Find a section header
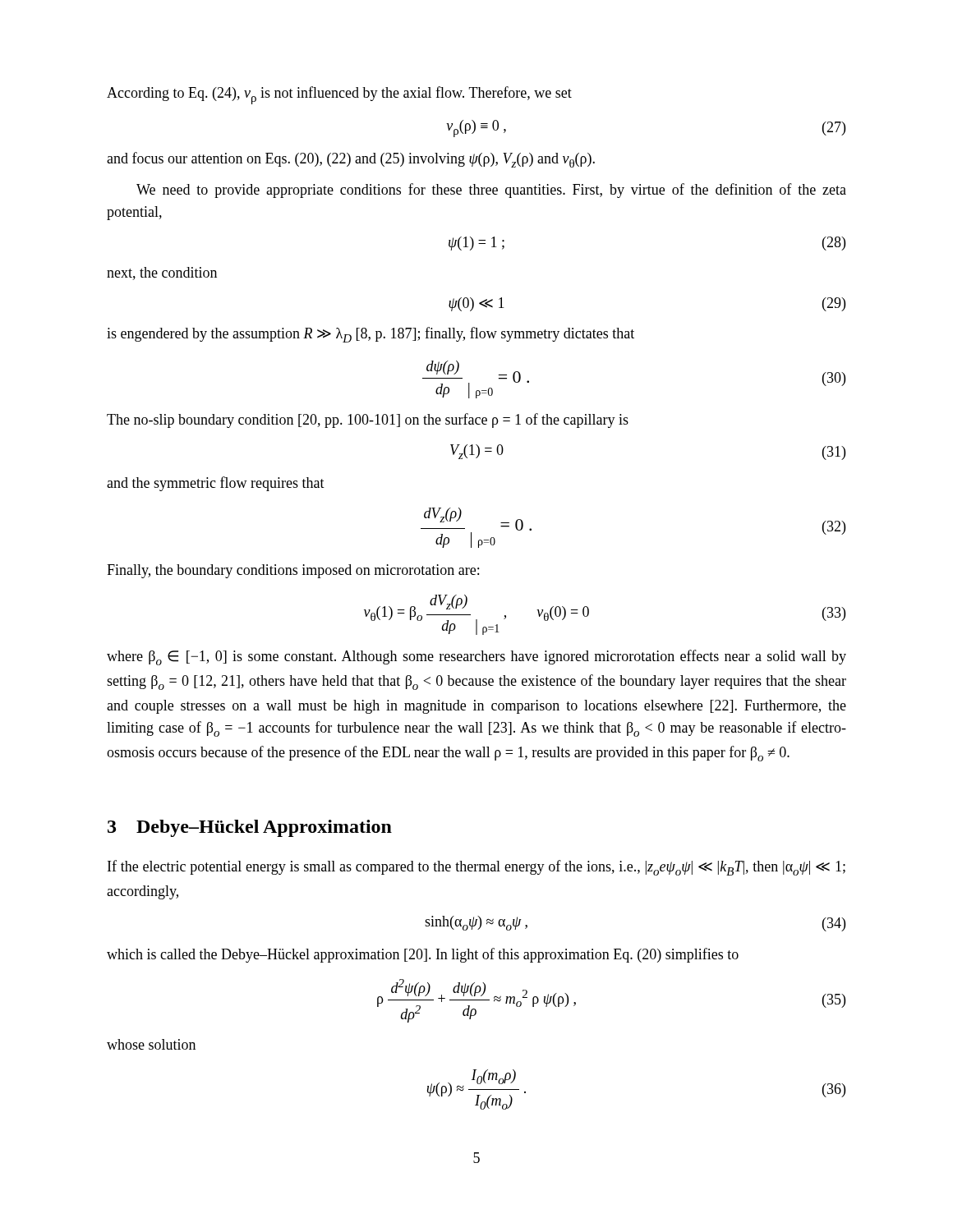 249,826
